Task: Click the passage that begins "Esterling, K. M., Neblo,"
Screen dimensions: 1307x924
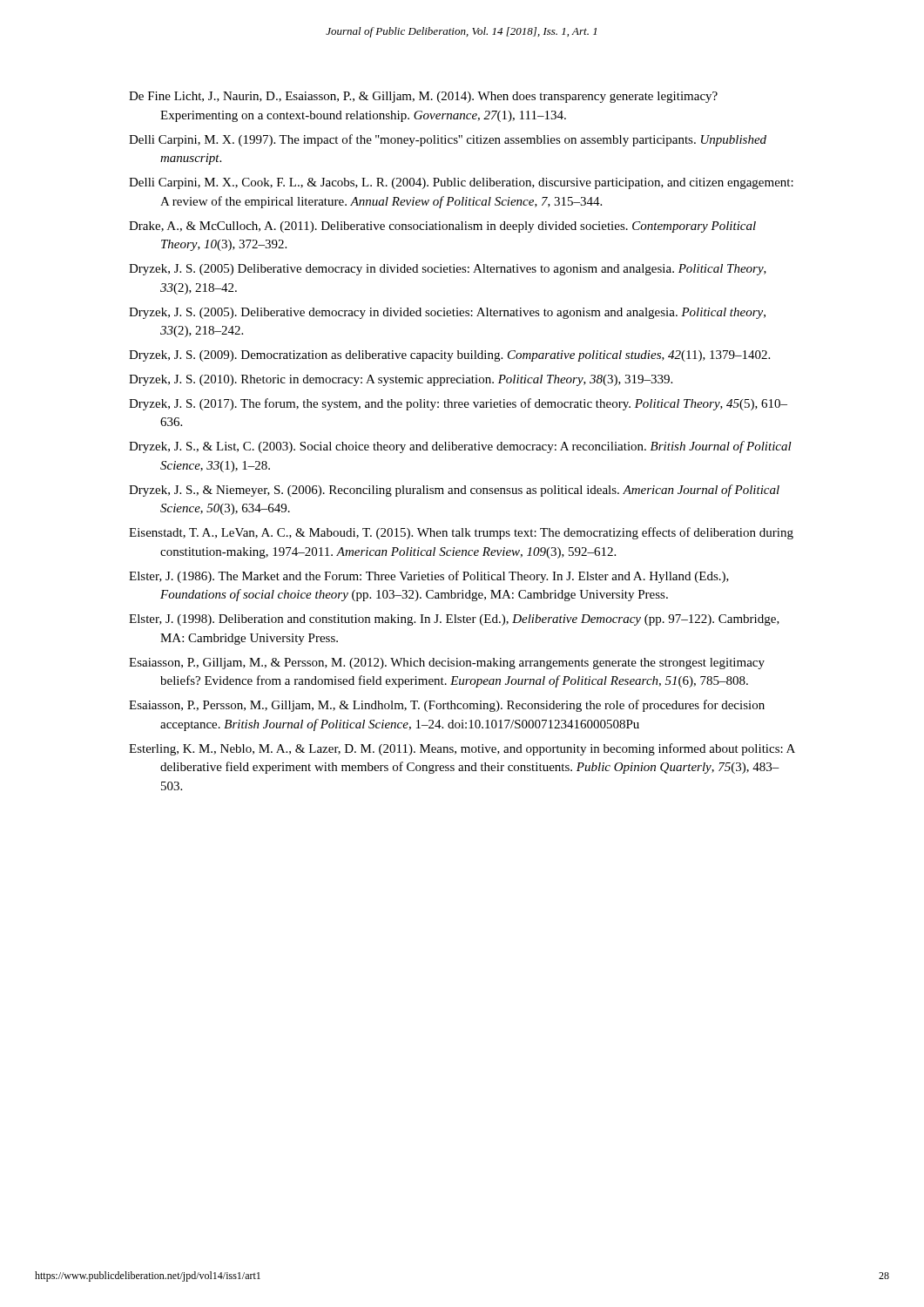Action: pyautogui.click(x=462, y=767)
